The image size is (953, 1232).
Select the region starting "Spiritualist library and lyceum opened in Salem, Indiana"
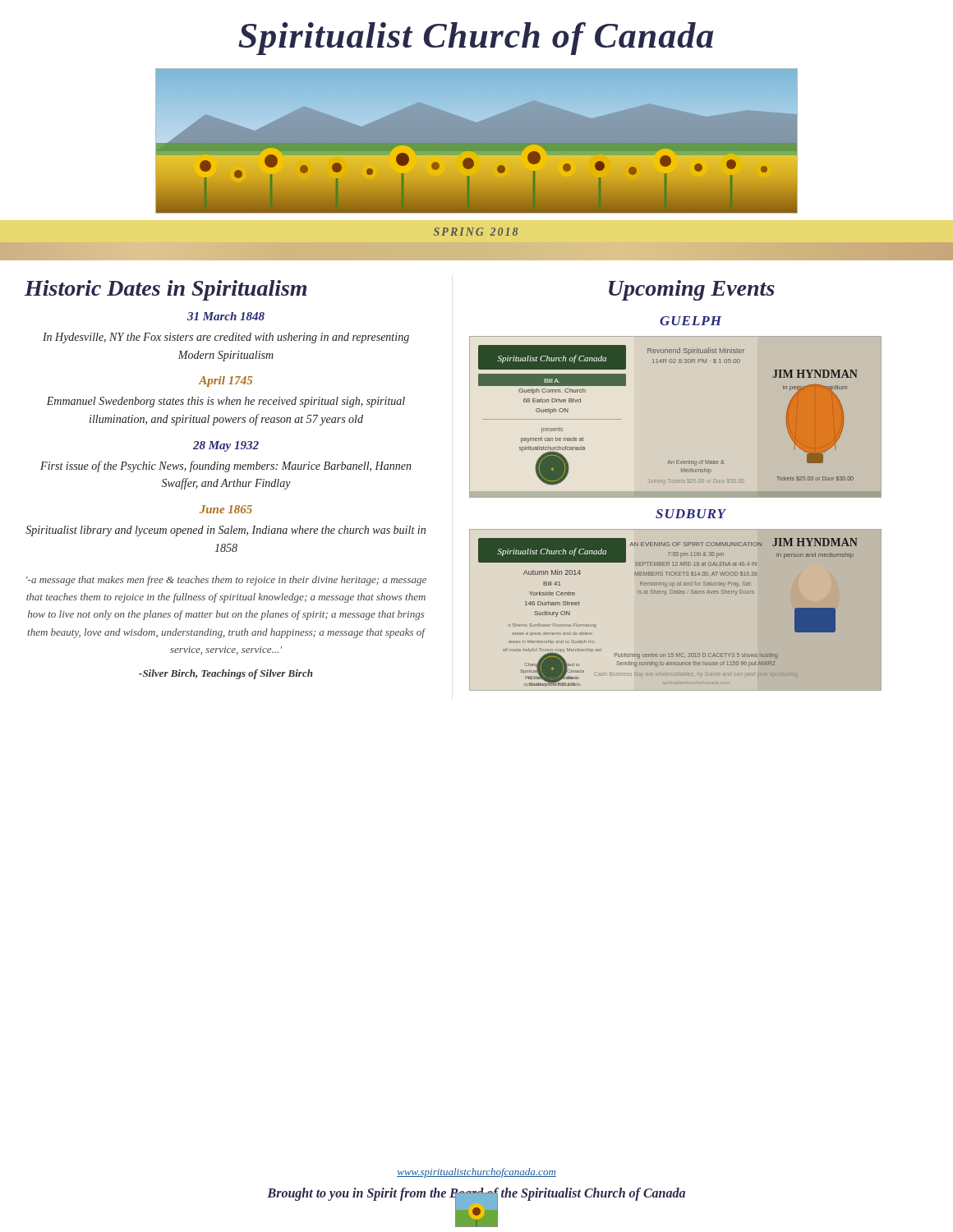(226, 539)
